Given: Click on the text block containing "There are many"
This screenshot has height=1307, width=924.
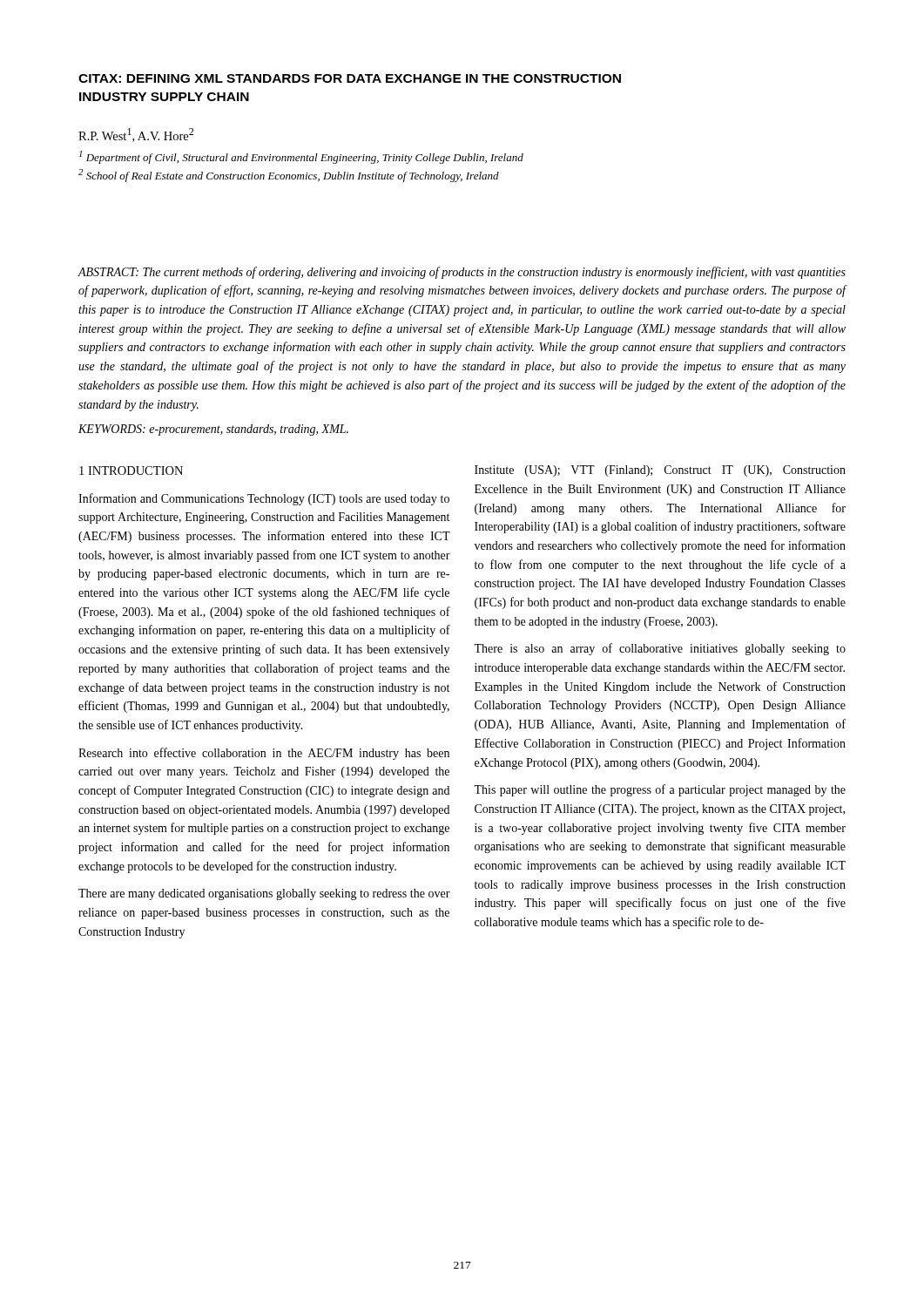Looking at the screenshot, I should coord(264,913).
